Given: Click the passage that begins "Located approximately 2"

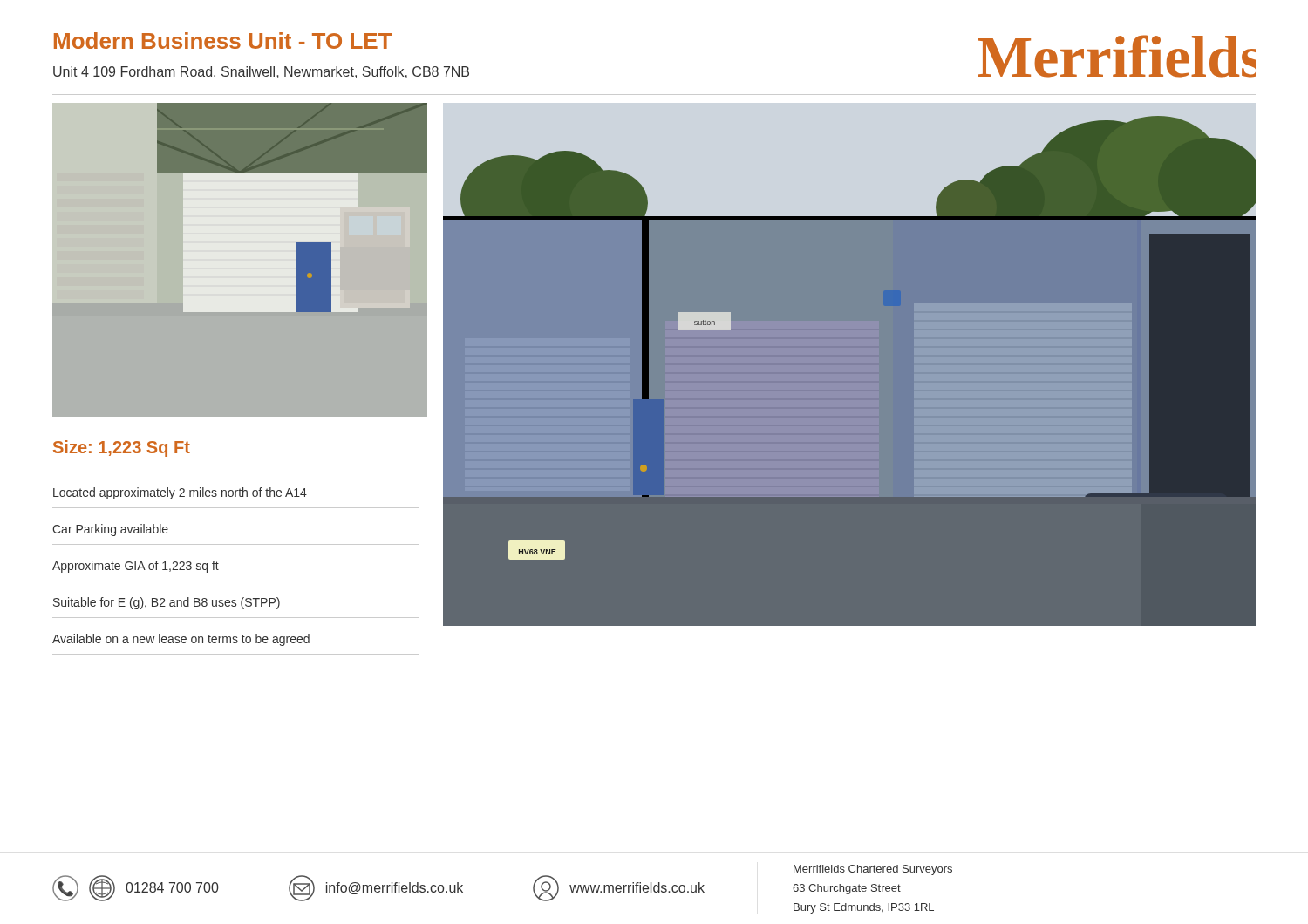Looking at the screenshot, I should coord(180,493).
